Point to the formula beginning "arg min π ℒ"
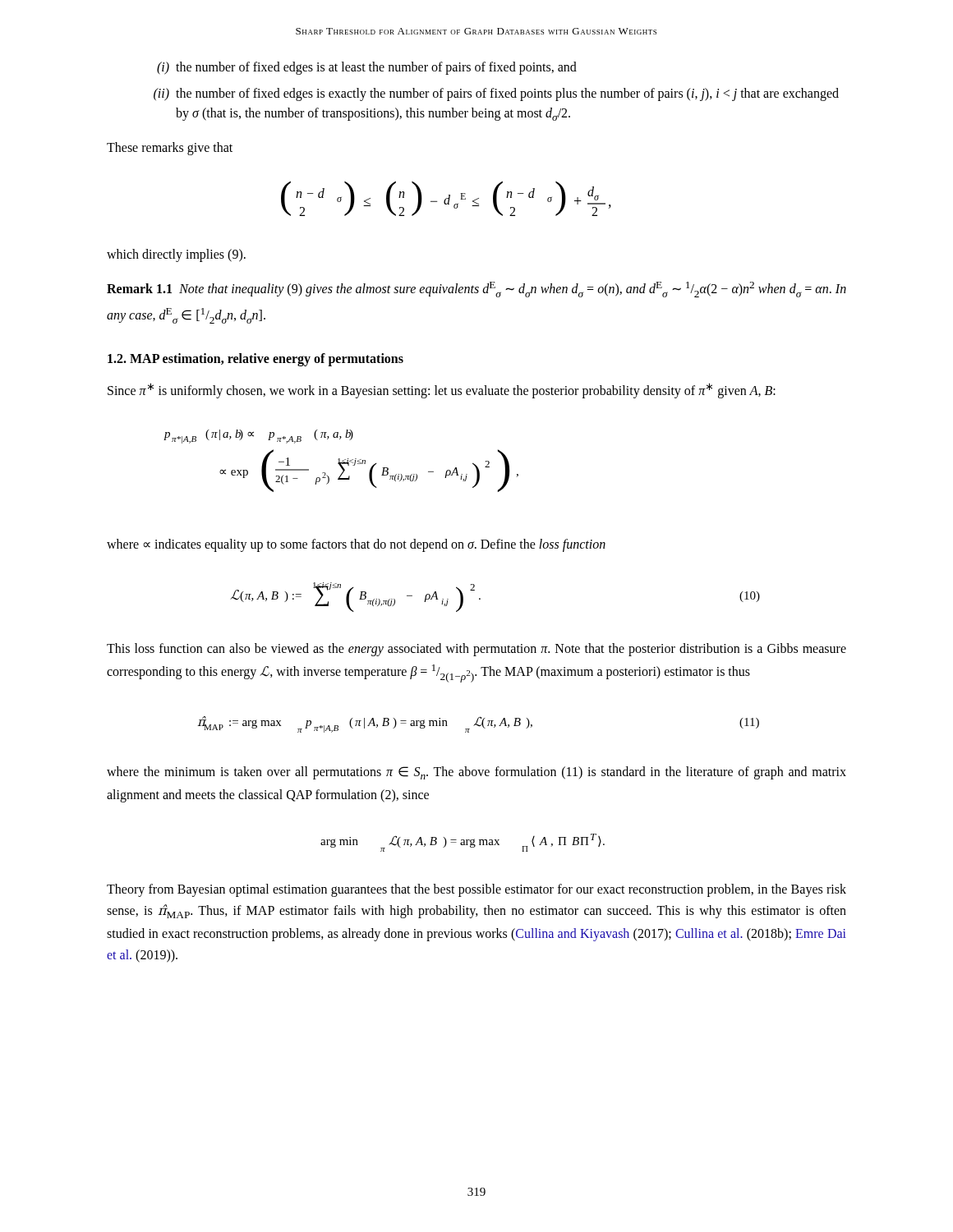 (x=476, y=840)
